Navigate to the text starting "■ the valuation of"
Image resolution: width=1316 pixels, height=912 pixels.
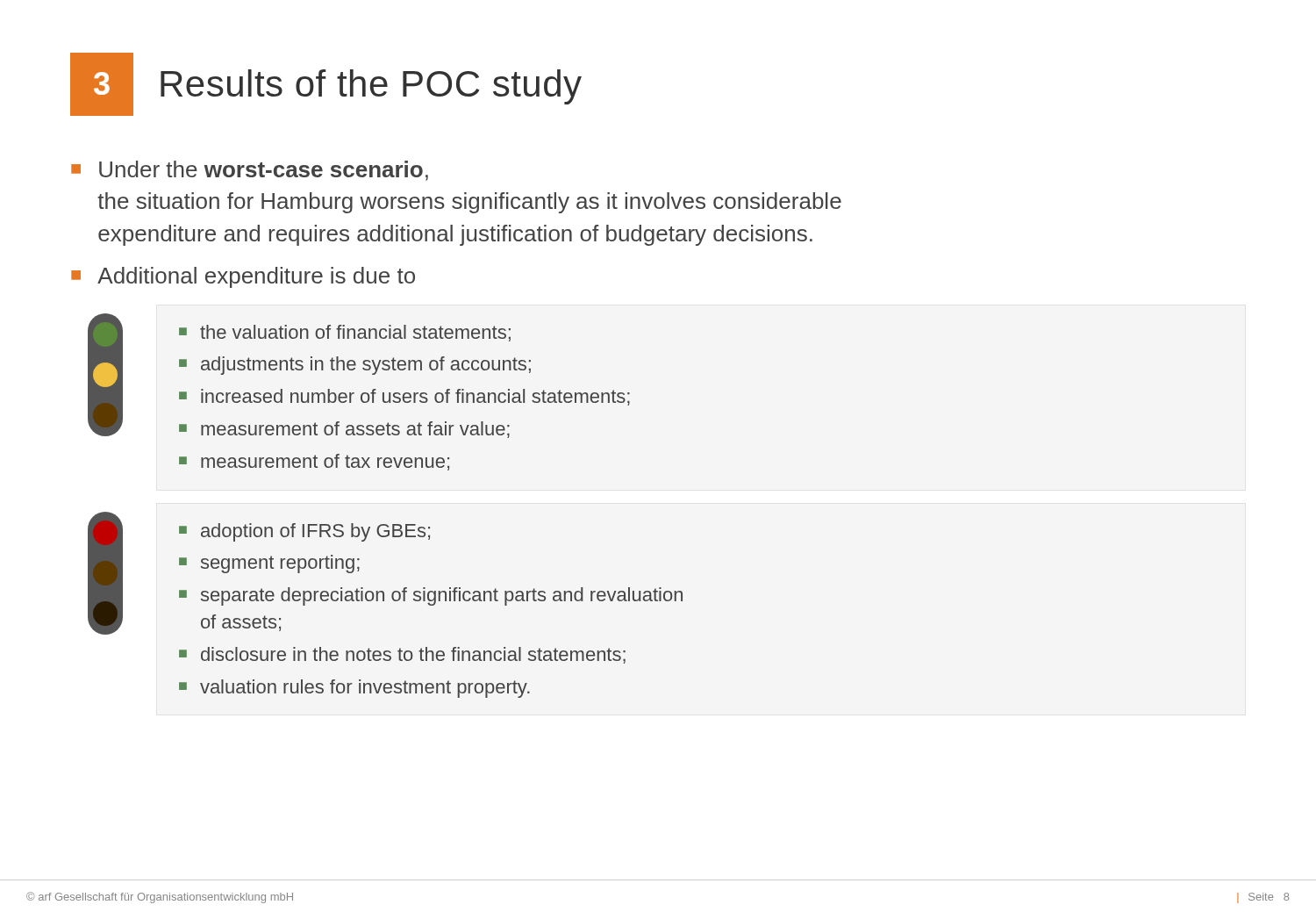point(345,333)
